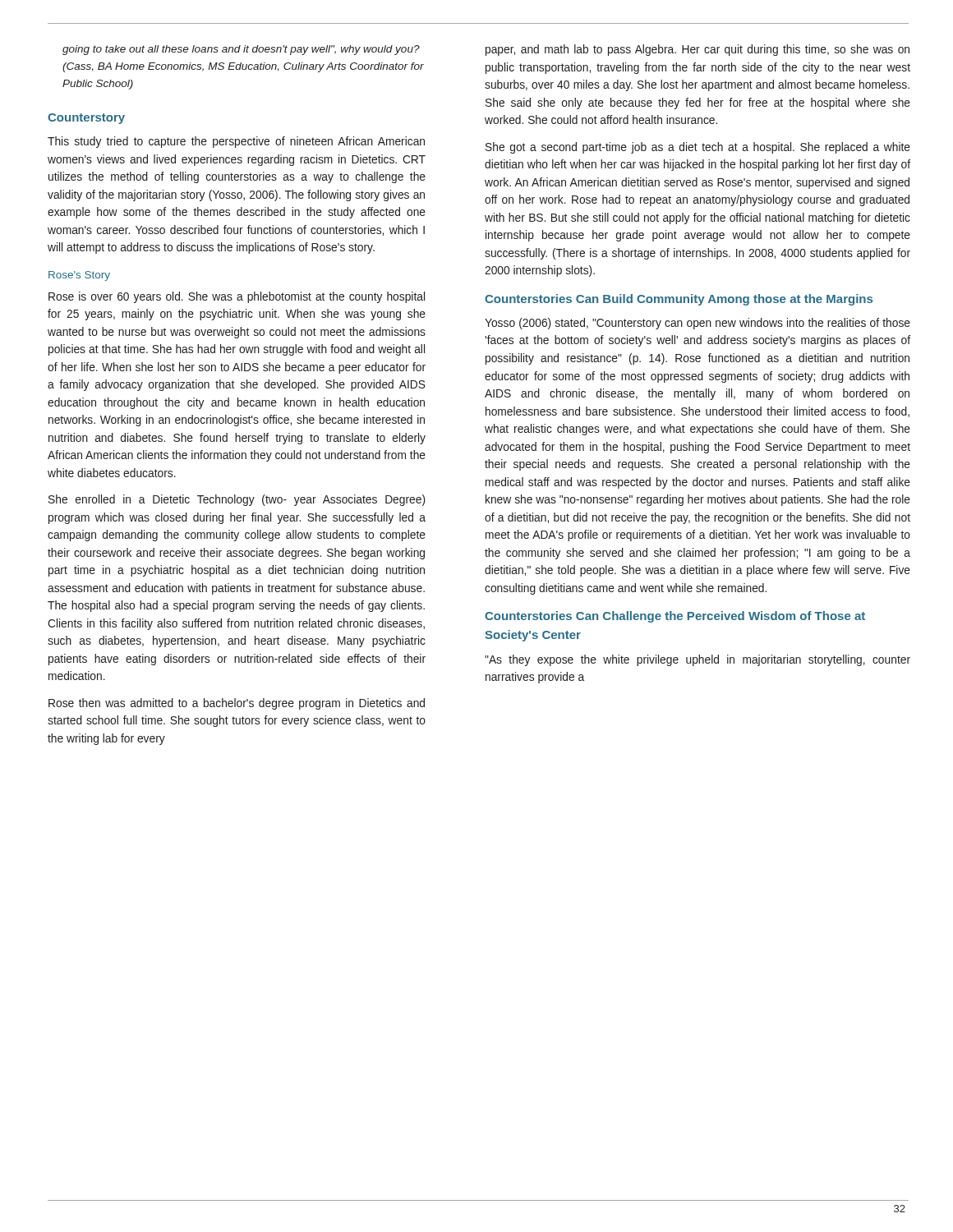953x1232 pixels.
Task: Select the section header that says "Rose's Story"
Action: tap(79, 276)
